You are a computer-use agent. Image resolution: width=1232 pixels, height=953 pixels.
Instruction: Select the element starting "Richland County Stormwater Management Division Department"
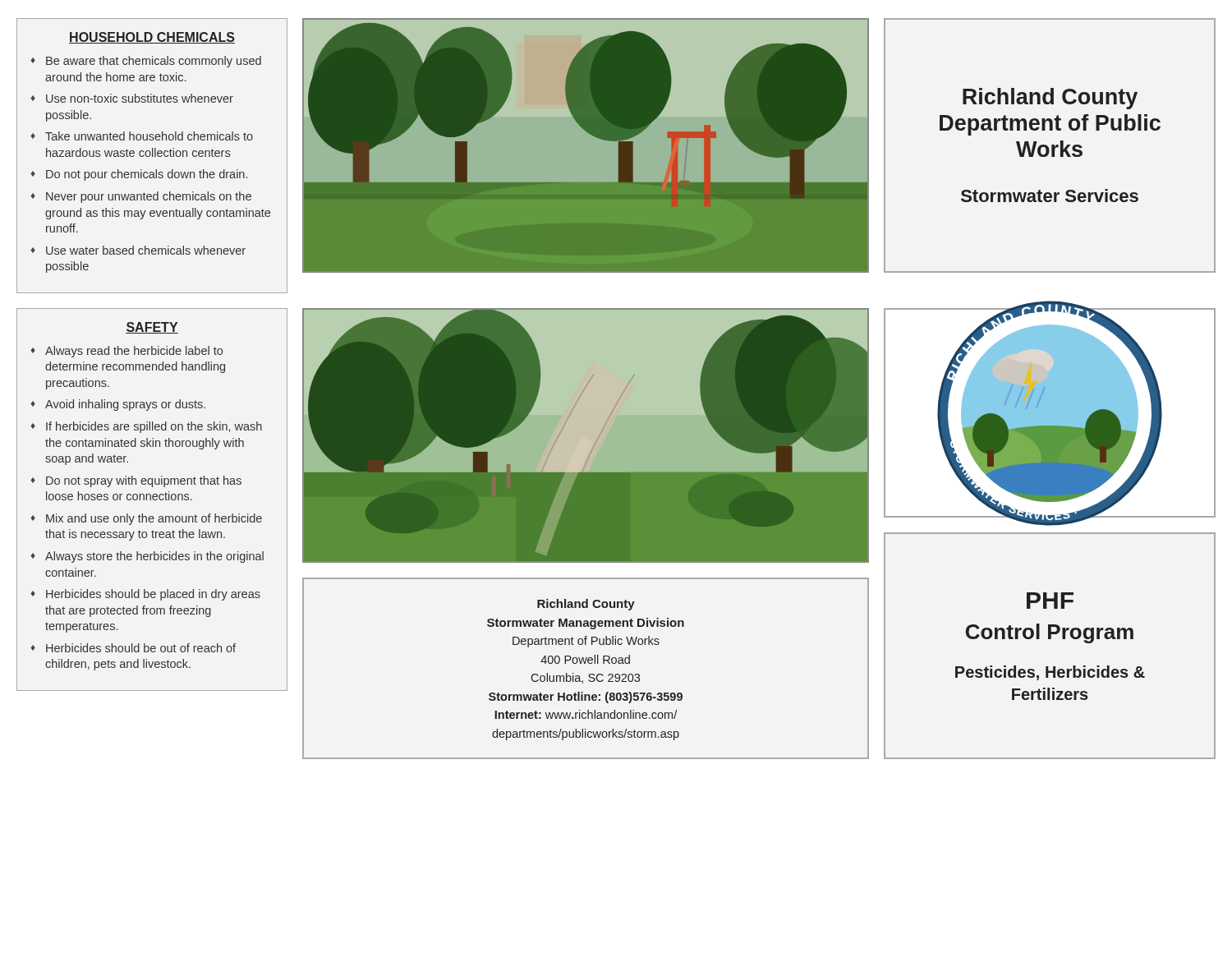click(x=586, y=668)
